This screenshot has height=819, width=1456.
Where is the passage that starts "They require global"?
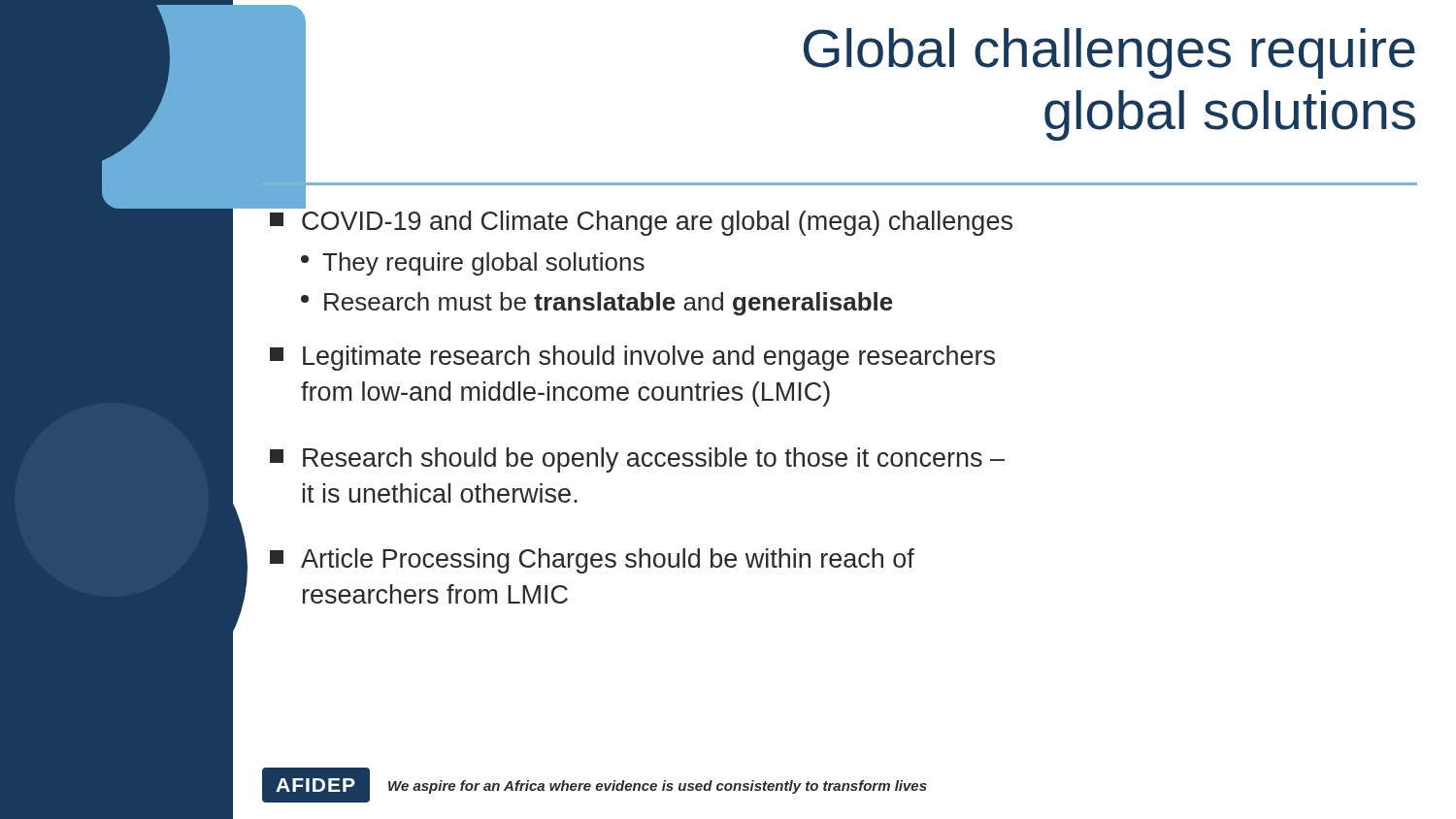click(x=473, y=263)
